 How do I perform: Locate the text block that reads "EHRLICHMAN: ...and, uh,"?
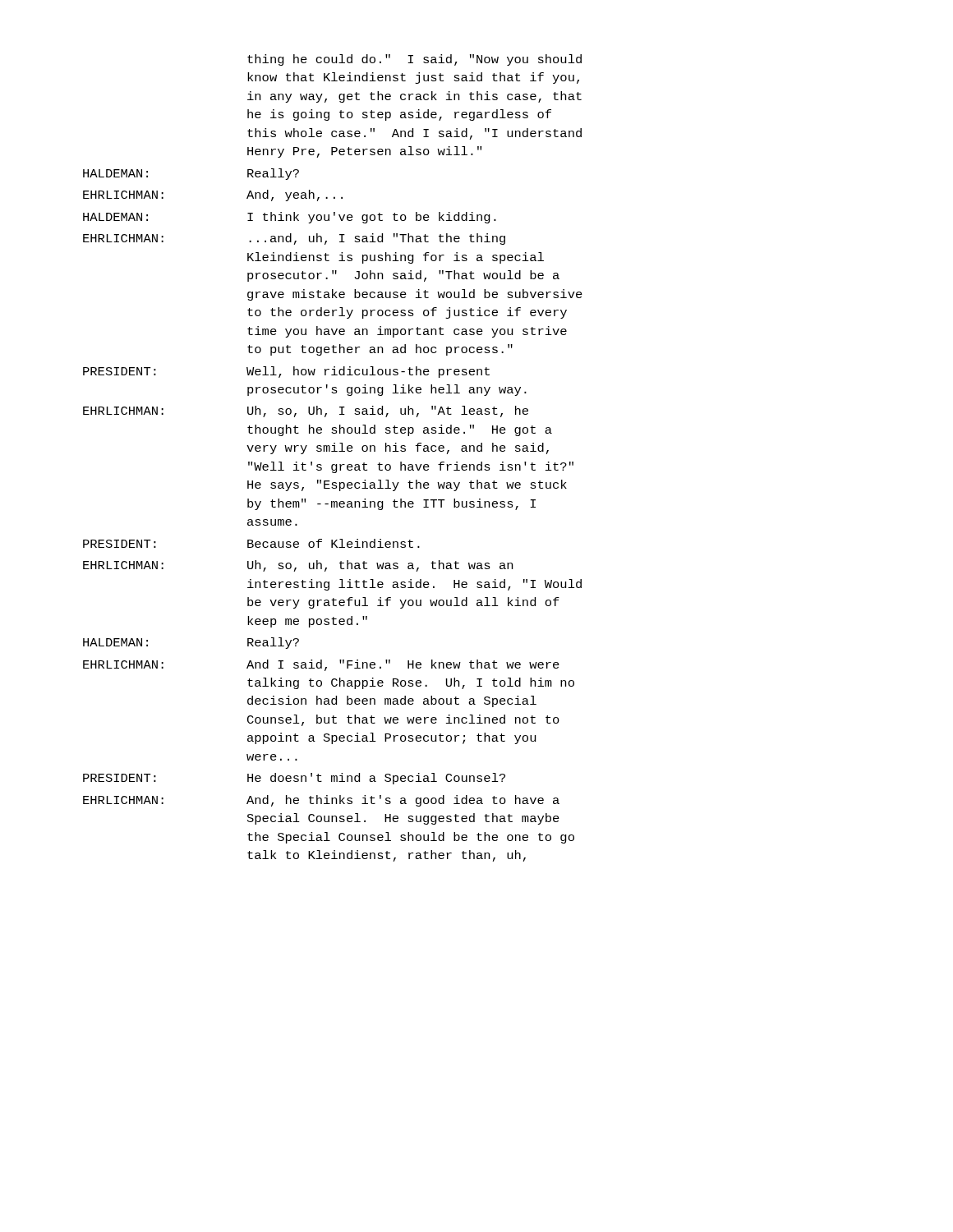click(x=485, y=295)
